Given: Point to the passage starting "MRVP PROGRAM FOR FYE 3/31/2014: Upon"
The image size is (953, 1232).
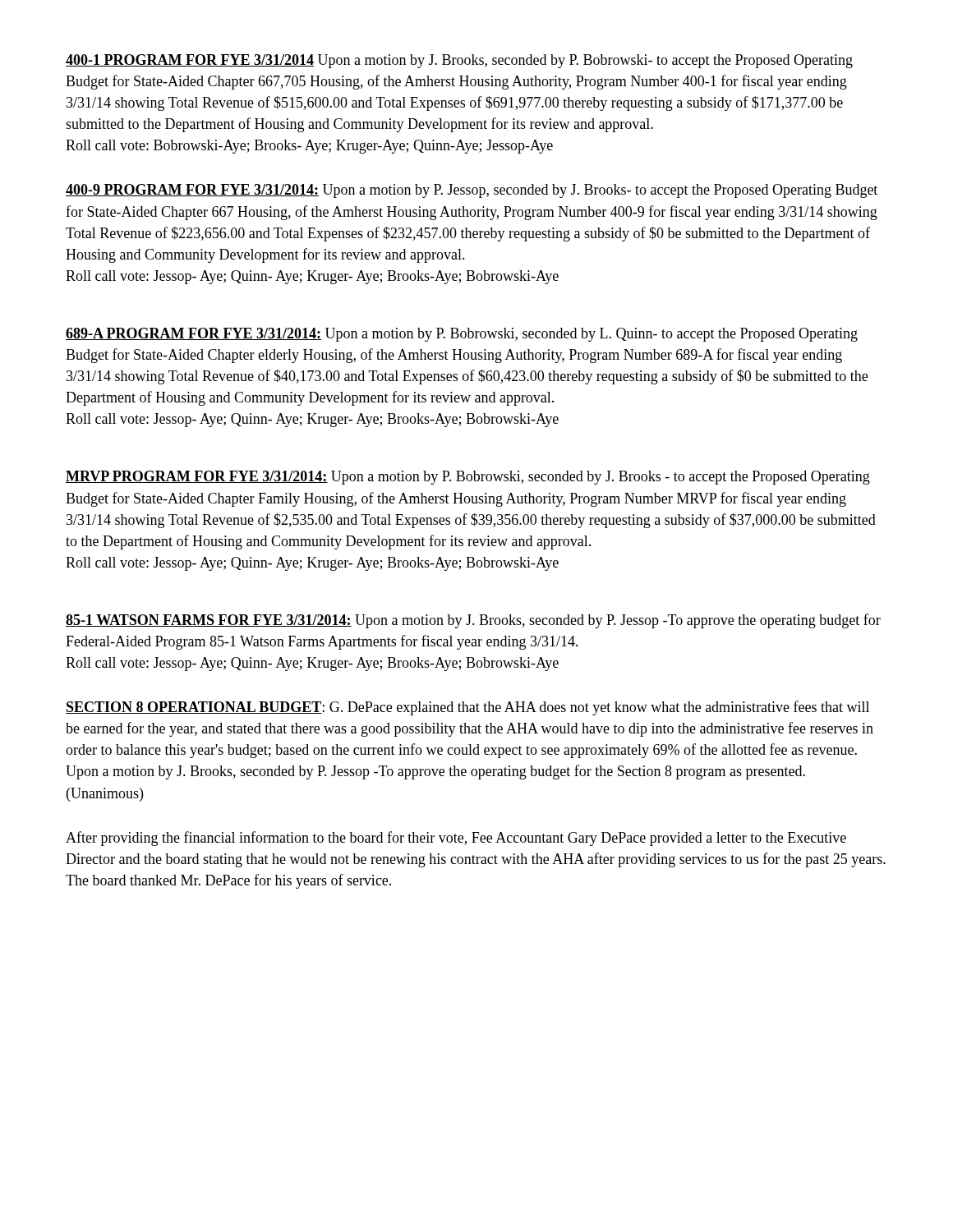Looking at the screenshot, I should point(471,520).
